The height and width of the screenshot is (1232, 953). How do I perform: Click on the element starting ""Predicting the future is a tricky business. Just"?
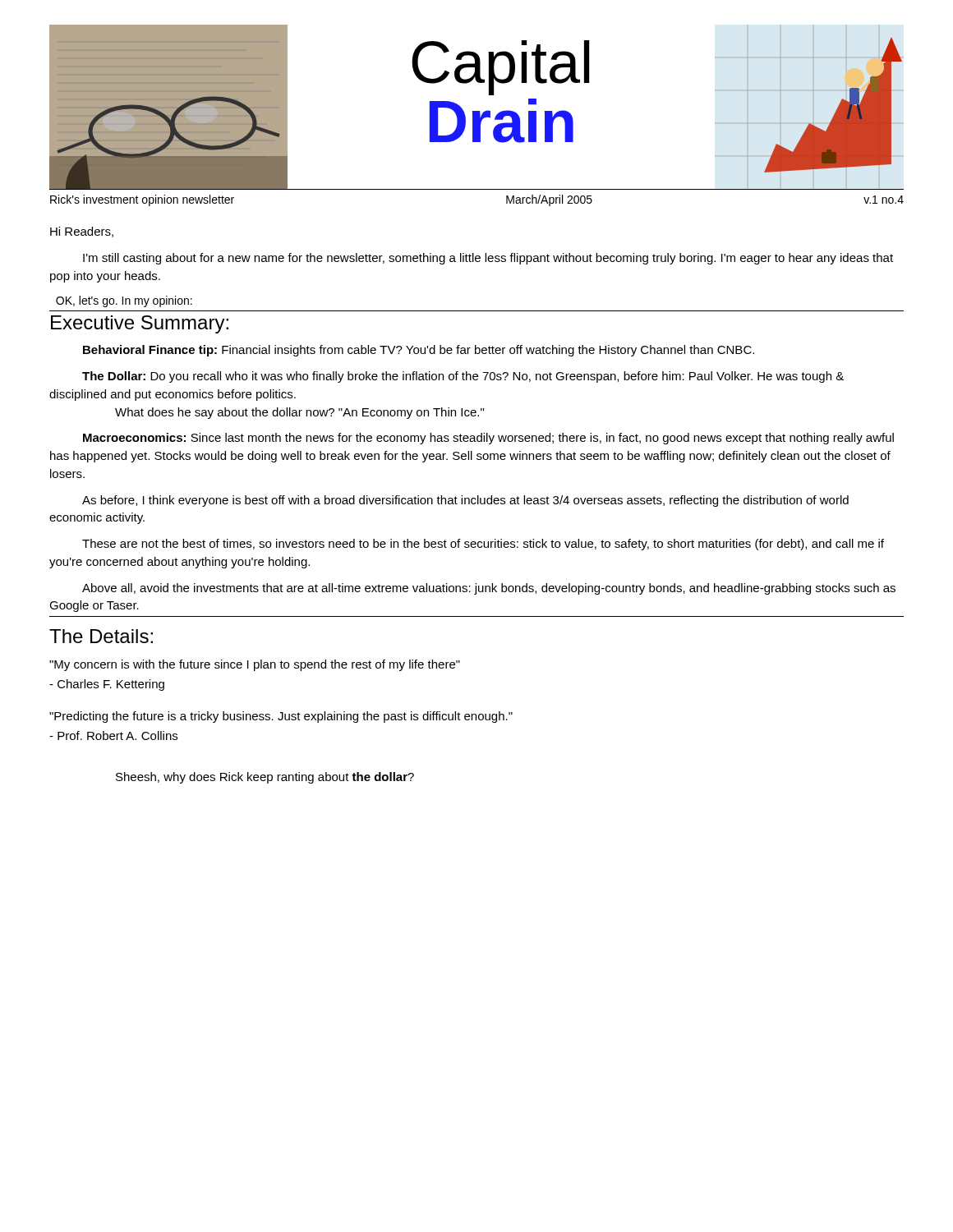(281, 716)
